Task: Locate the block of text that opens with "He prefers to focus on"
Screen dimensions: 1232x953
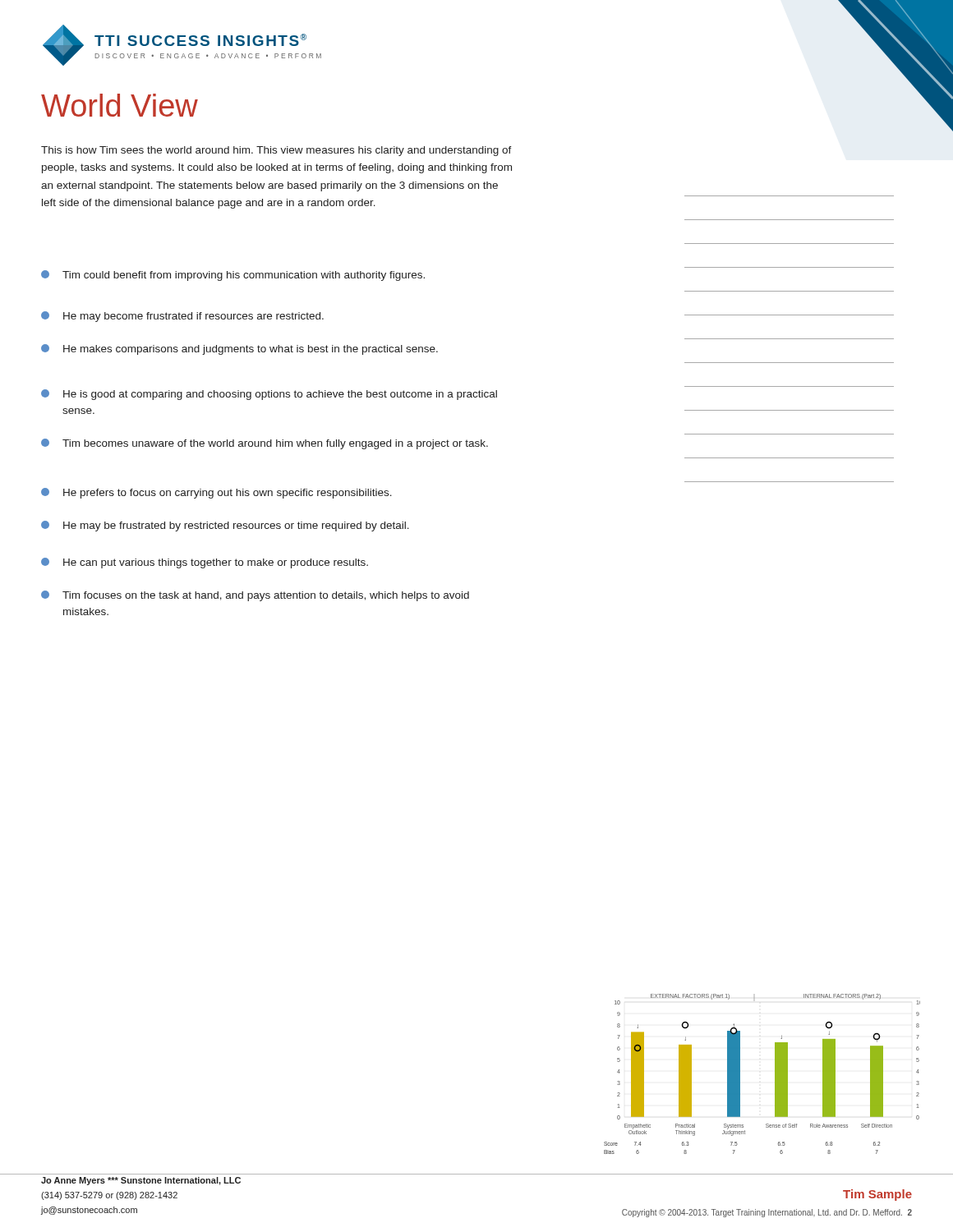Action: 217,493
